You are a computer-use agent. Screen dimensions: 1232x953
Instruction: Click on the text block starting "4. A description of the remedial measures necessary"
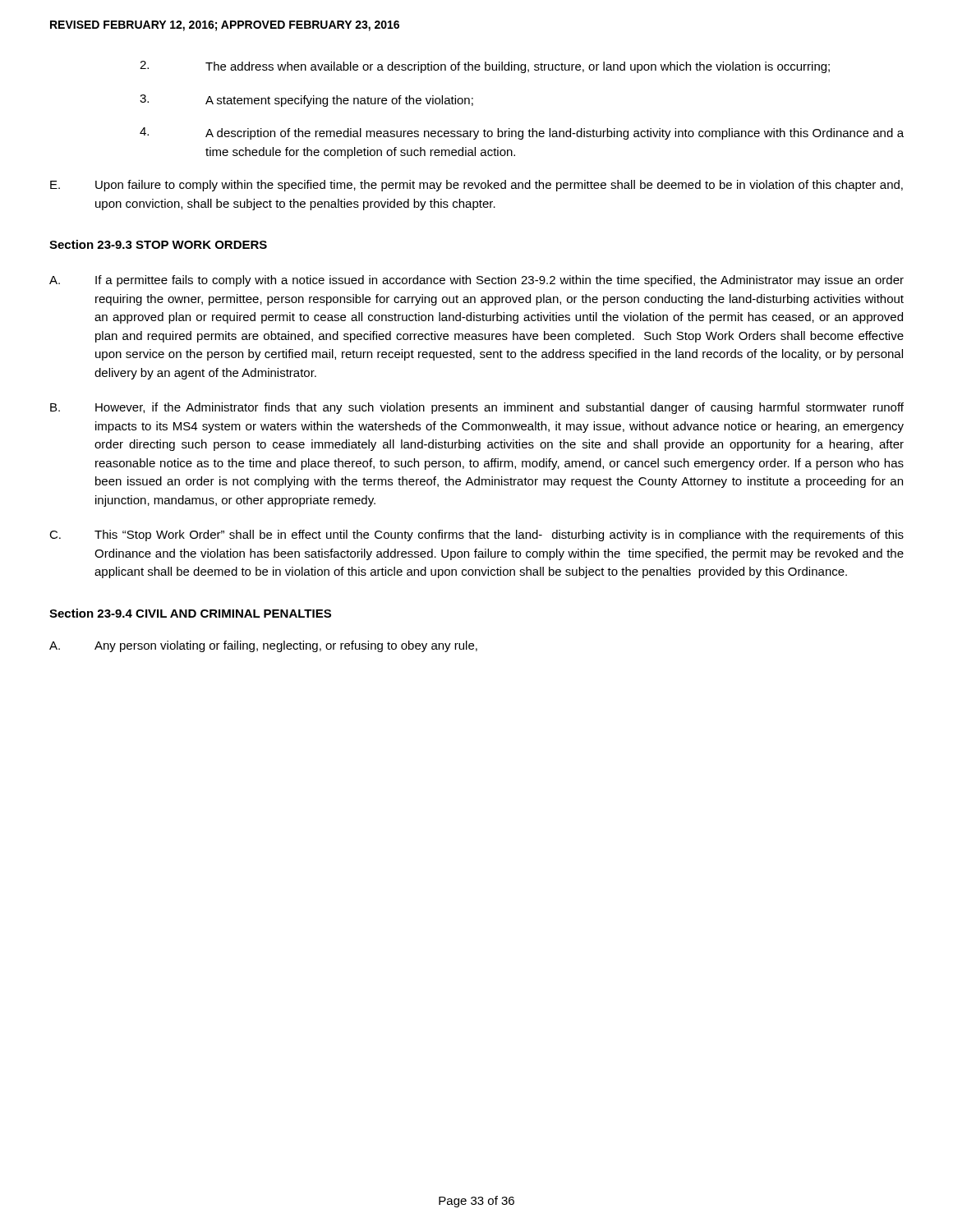476,143
